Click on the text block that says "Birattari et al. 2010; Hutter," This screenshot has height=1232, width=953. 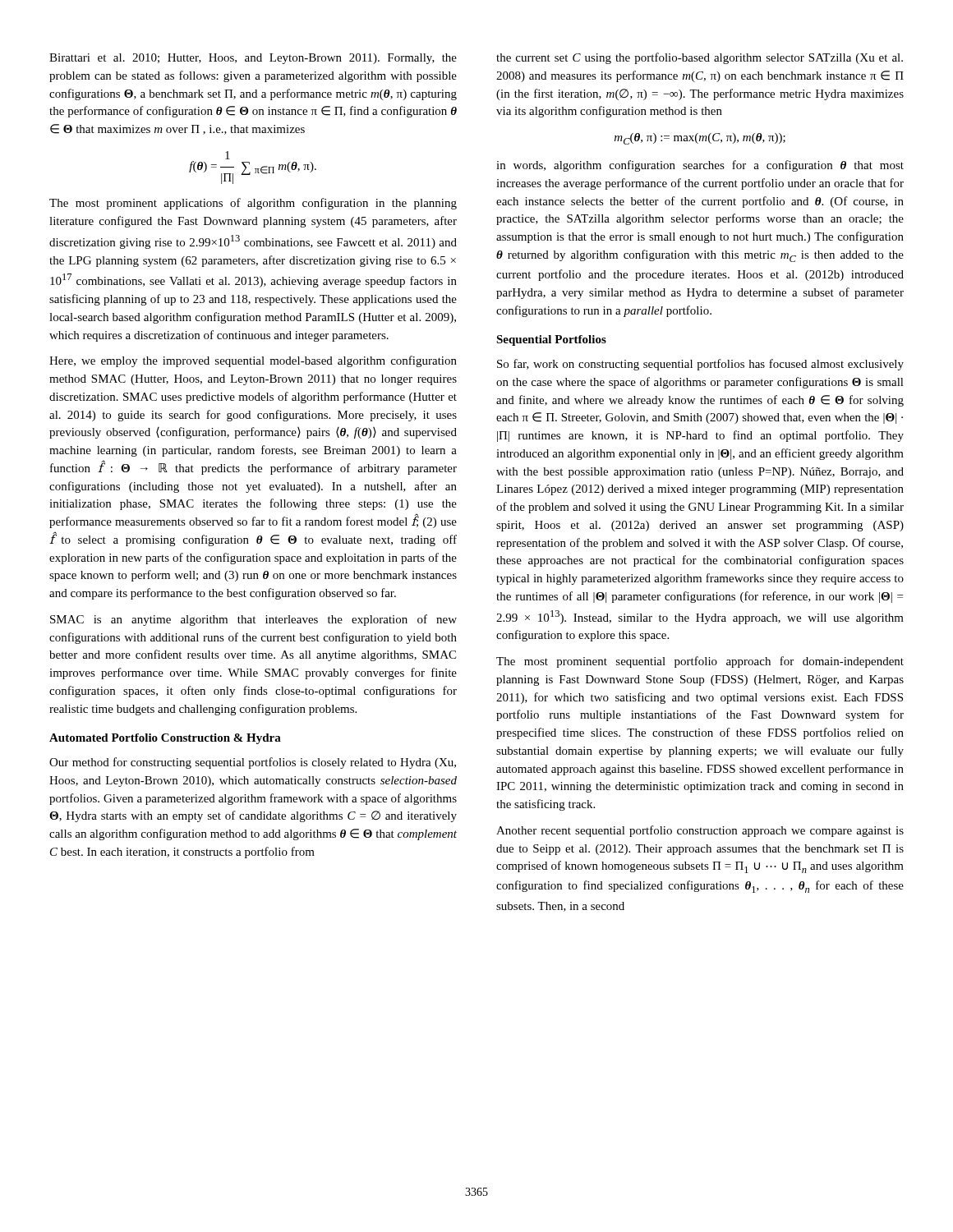[x=253, y=94]
